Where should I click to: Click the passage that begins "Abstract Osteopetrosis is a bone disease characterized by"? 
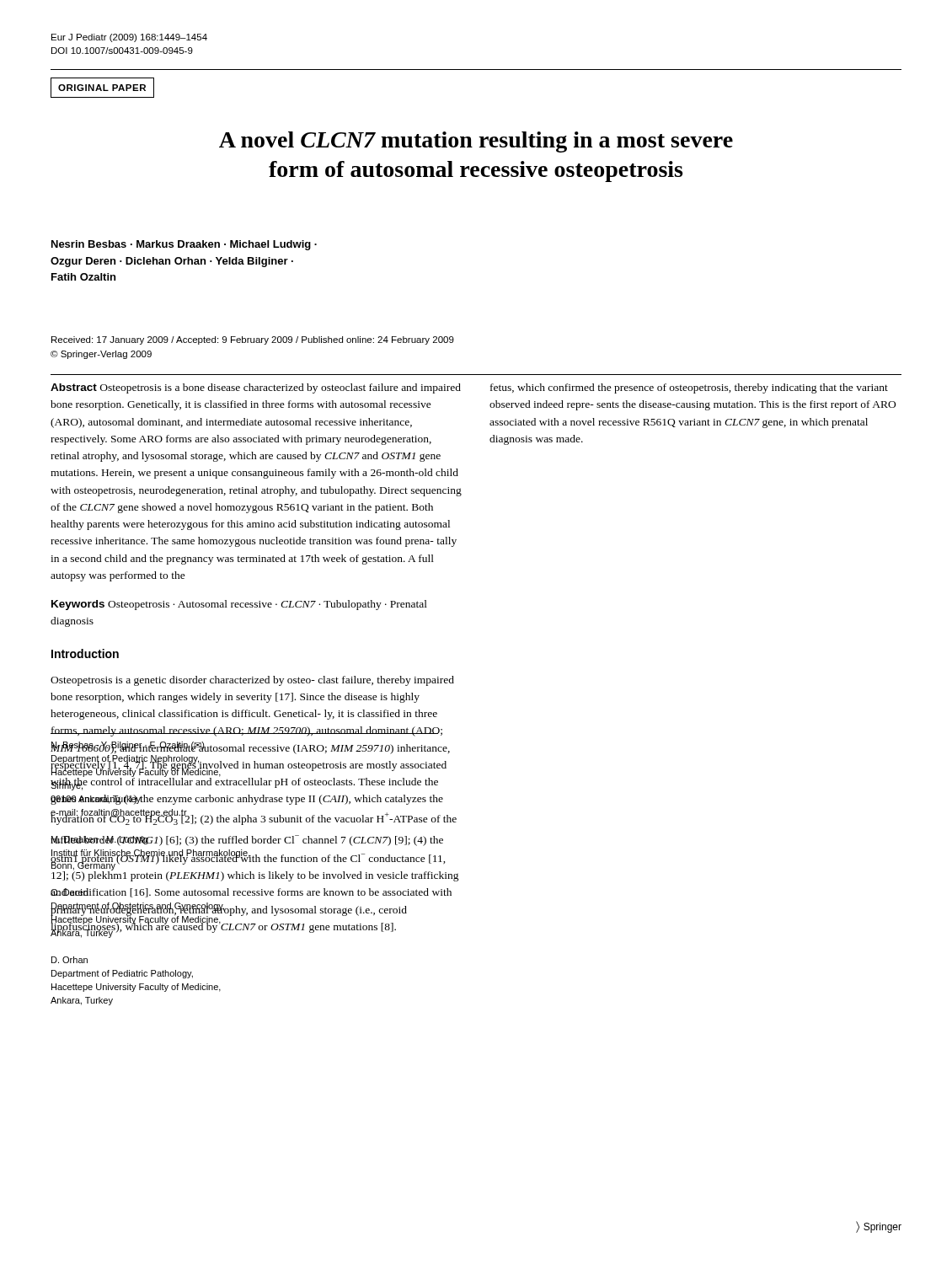256,481
